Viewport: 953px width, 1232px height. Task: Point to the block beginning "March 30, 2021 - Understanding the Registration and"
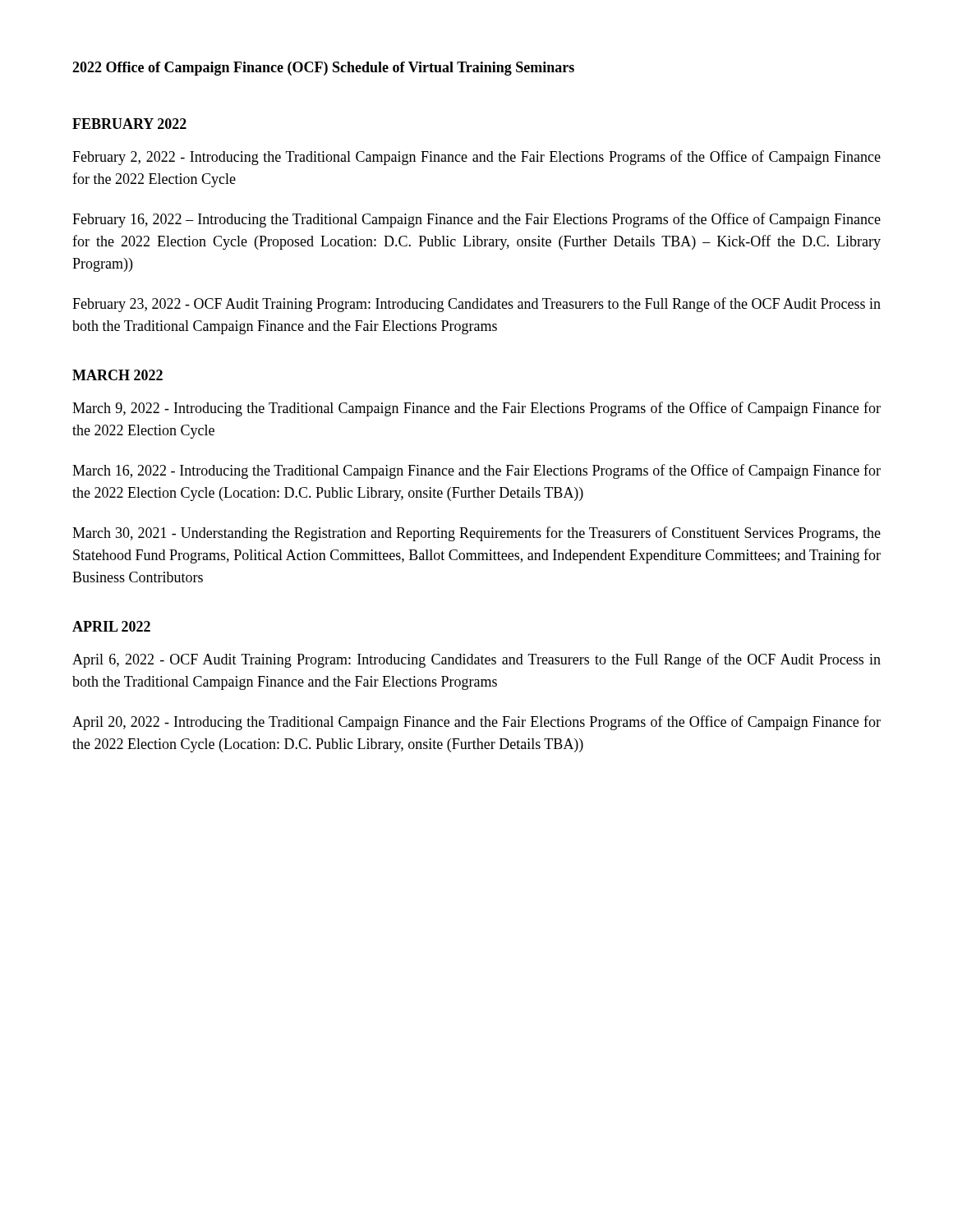click(476, 555)
